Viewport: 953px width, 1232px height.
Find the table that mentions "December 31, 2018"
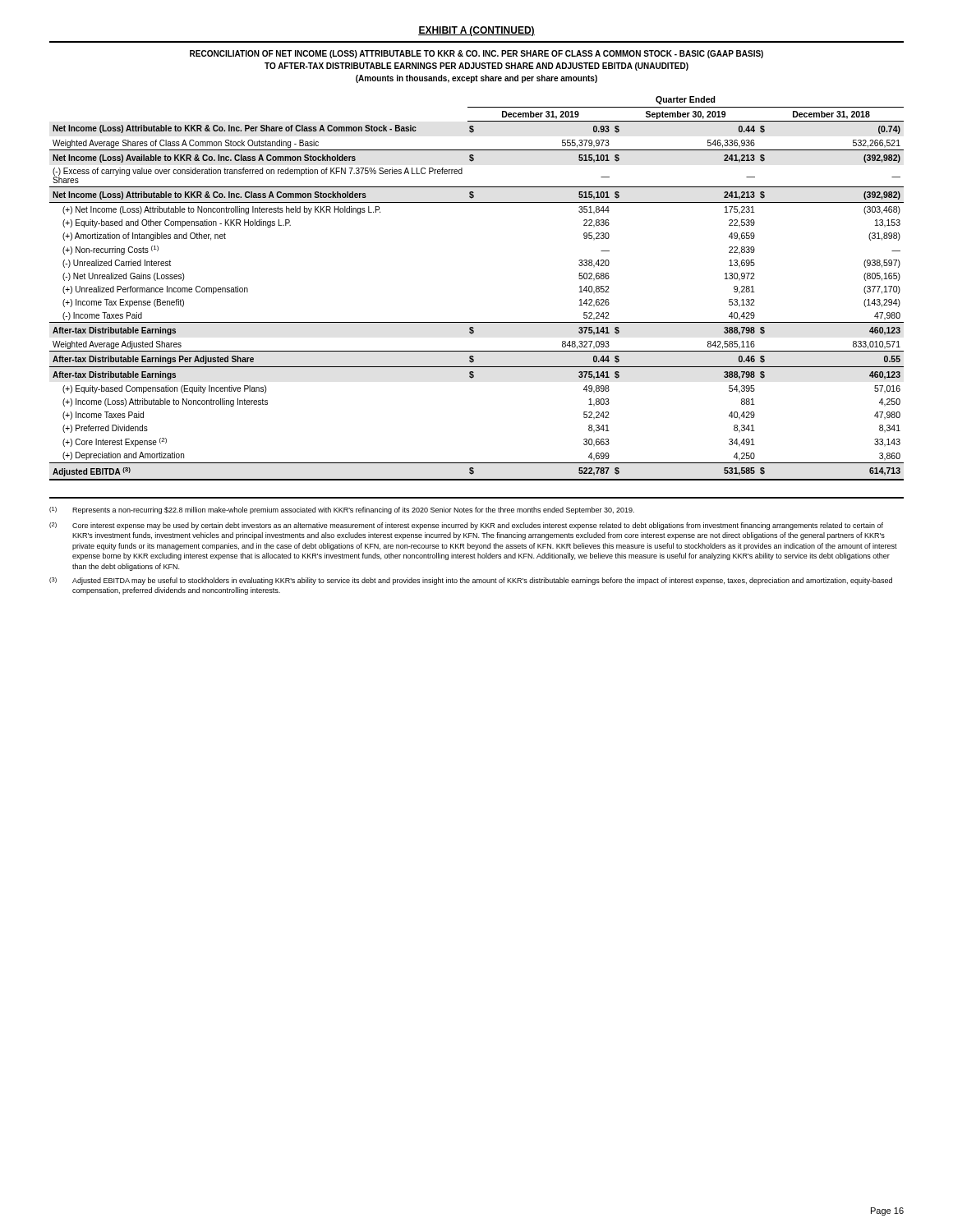[x=476, y=287]
